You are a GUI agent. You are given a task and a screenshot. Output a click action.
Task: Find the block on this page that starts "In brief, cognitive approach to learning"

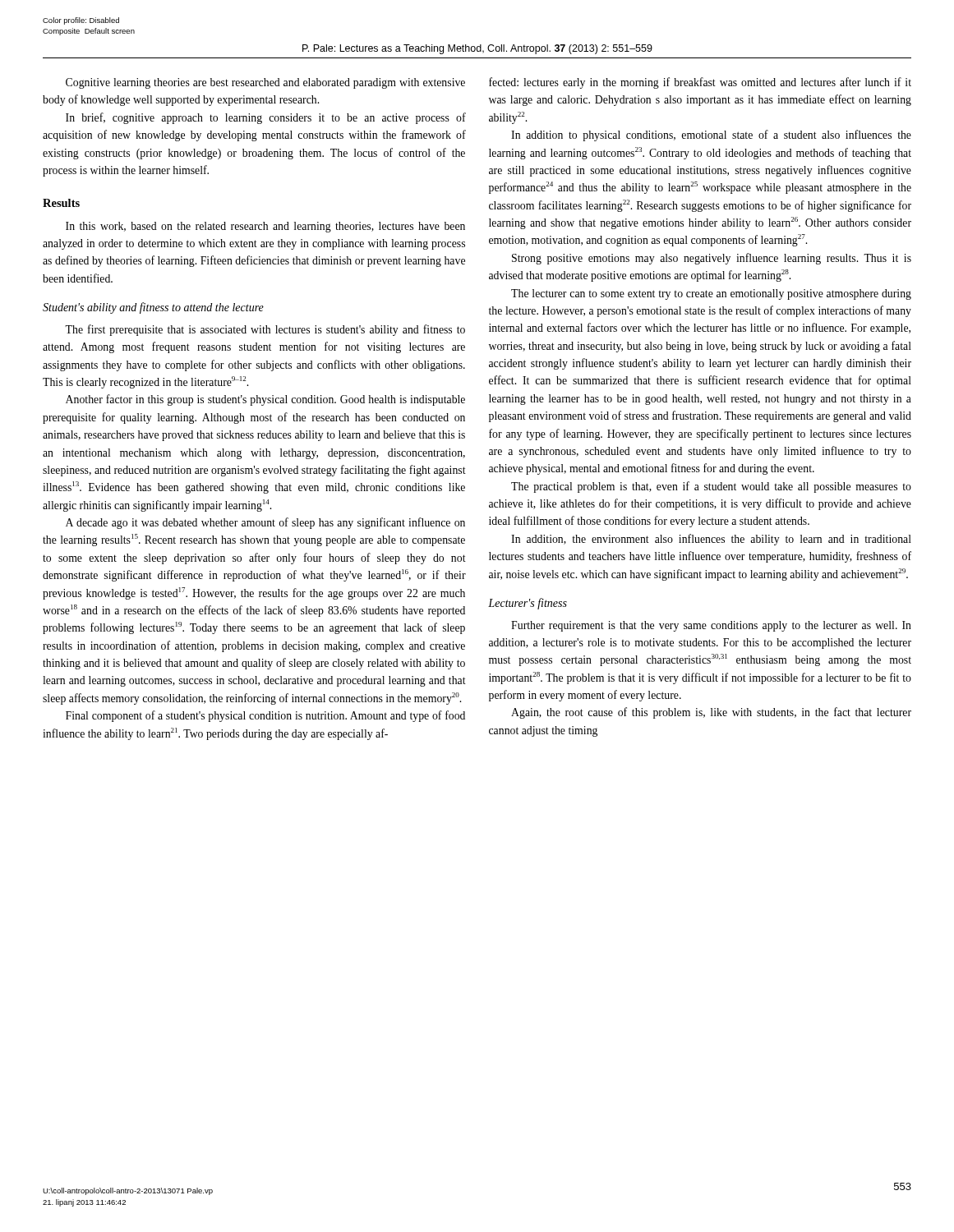click(x=254, y=144)
